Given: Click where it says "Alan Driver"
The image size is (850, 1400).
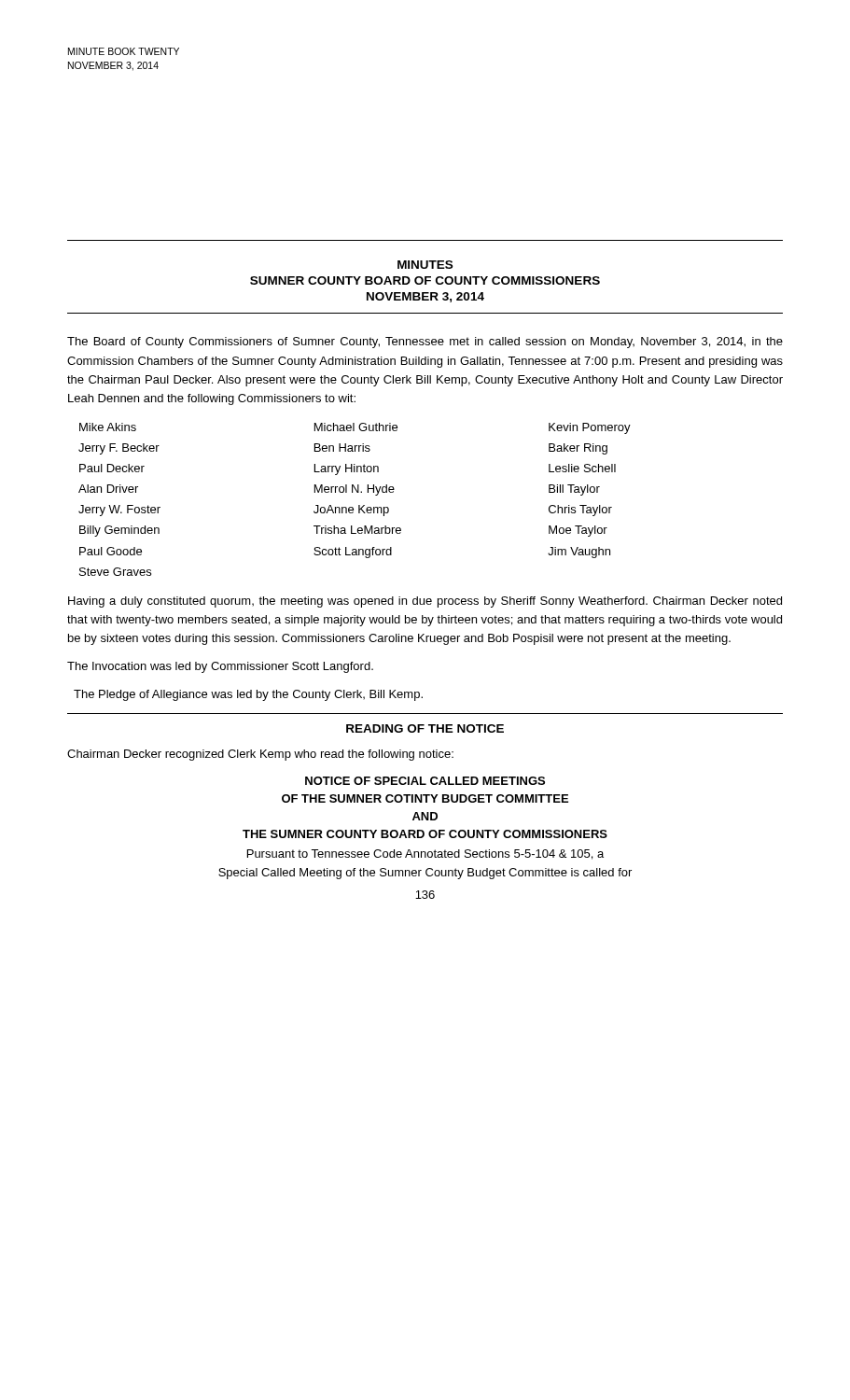Looking at the screenshot, I should click(108, 489).
